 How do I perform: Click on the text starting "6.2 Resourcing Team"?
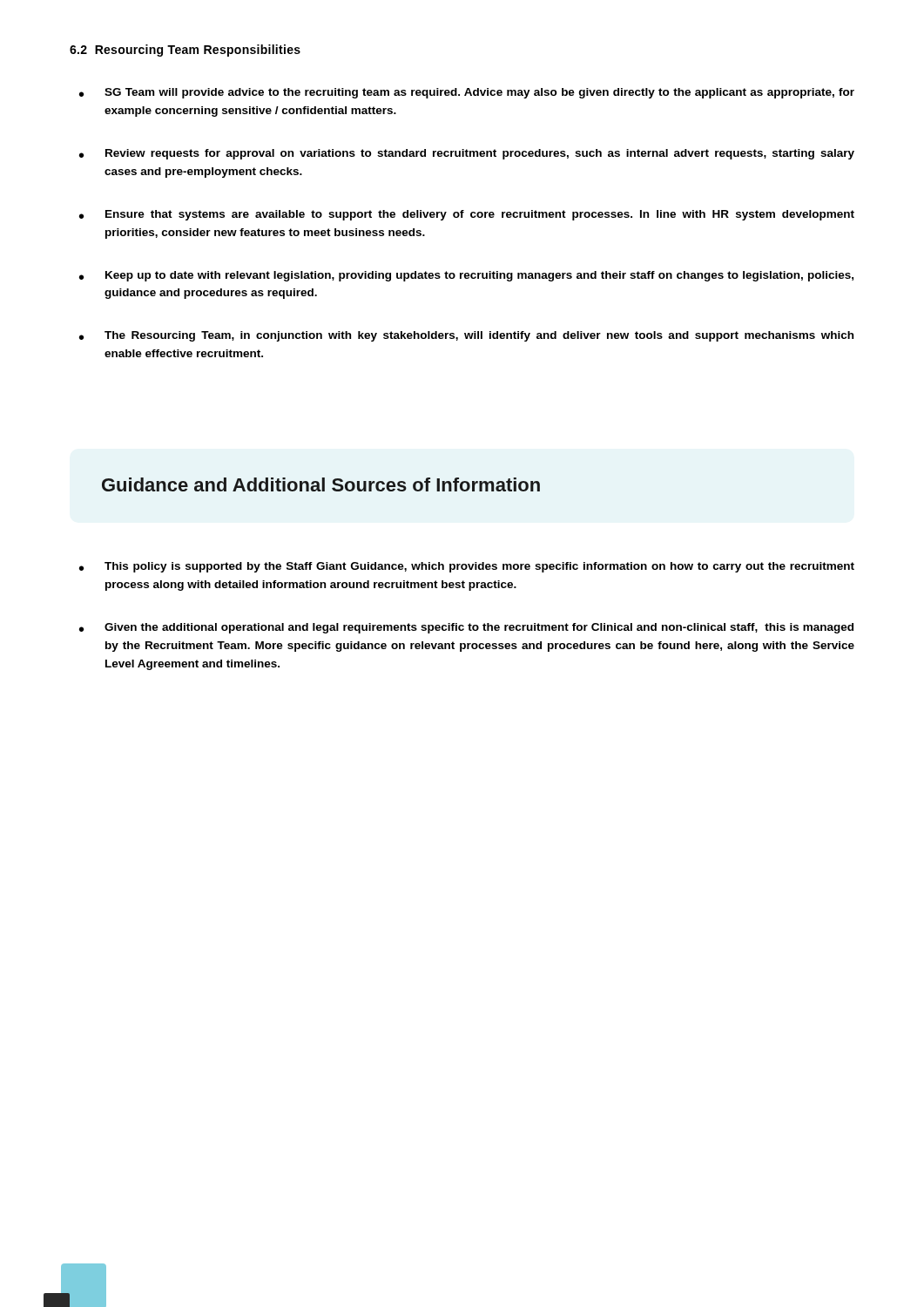185,50
